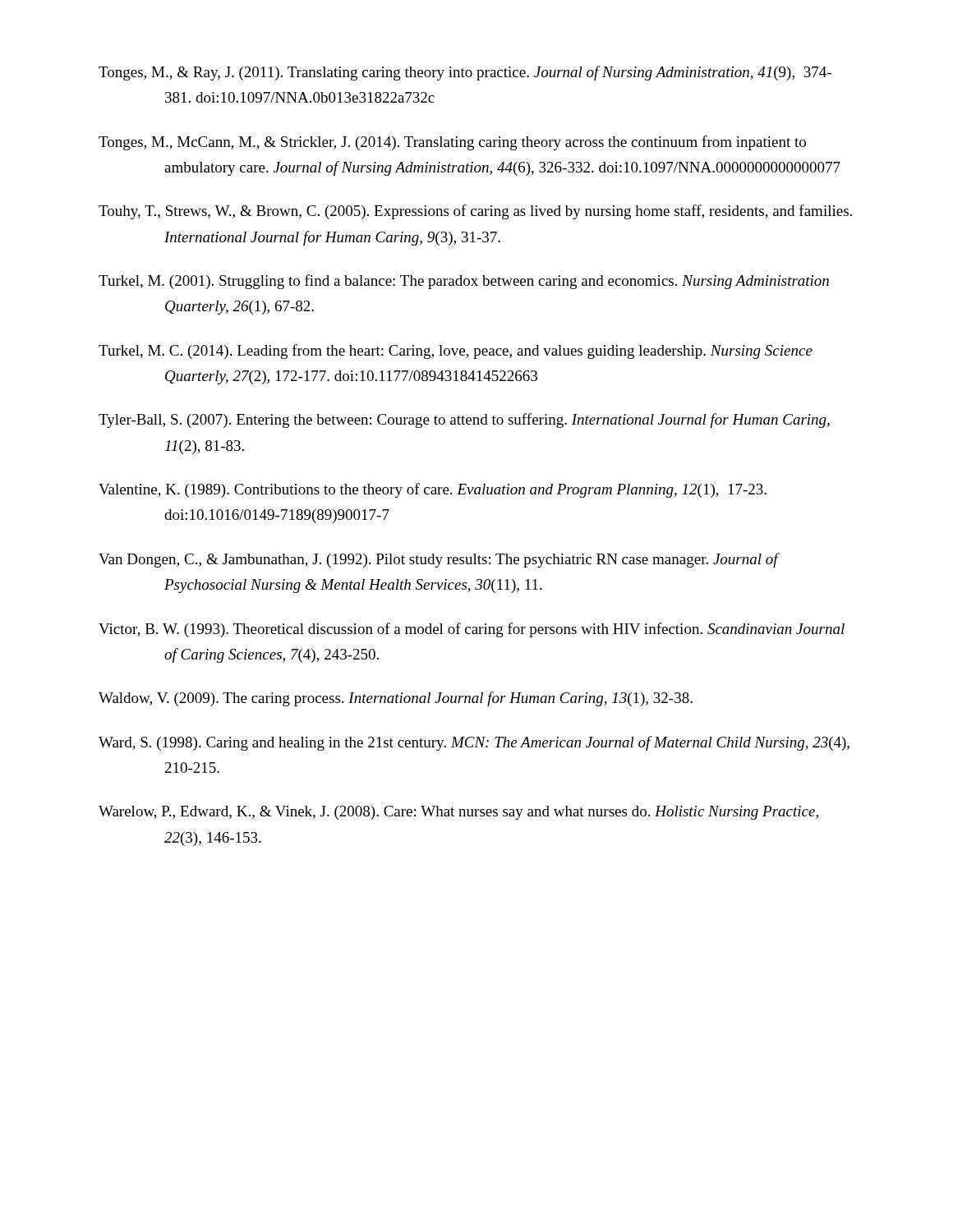953x1232 pixels.
Task: Point to the block starting "Turkel, M. C. (2014). Leading from the heart:"
Action: 455,363
